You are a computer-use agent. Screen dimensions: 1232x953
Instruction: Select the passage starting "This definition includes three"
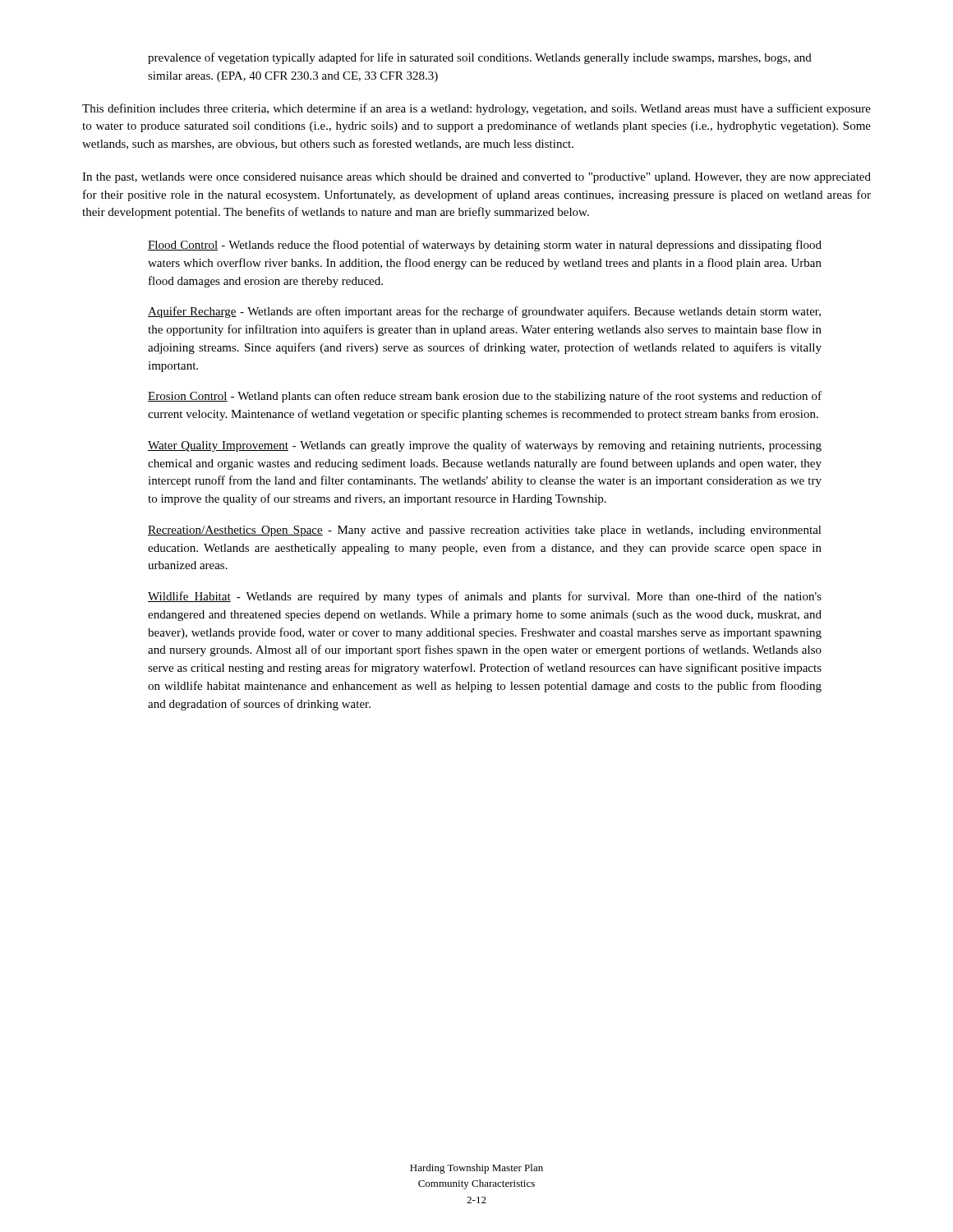[476, 126]
